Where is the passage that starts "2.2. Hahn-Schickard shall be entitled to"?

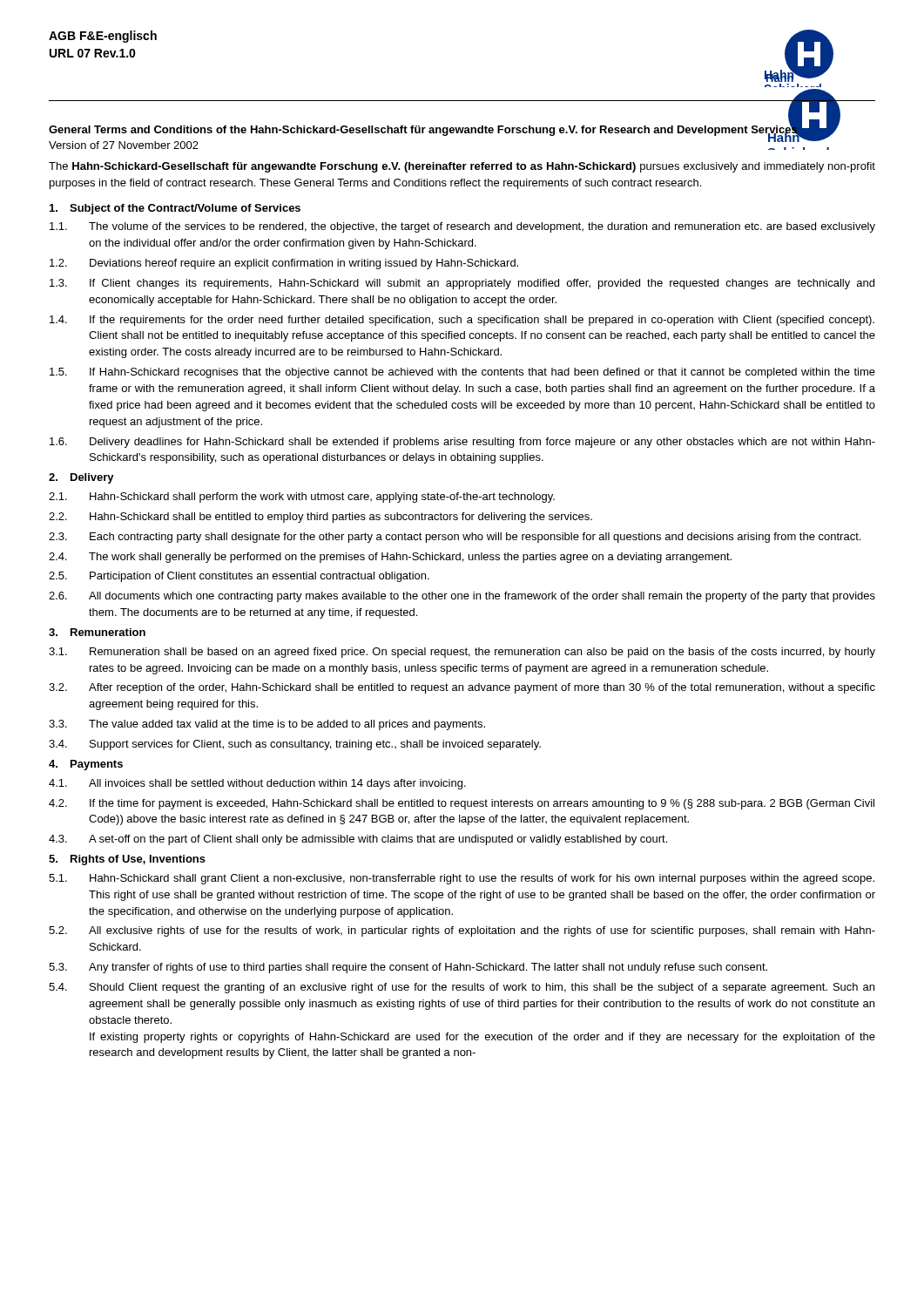(x=462, y=517)
